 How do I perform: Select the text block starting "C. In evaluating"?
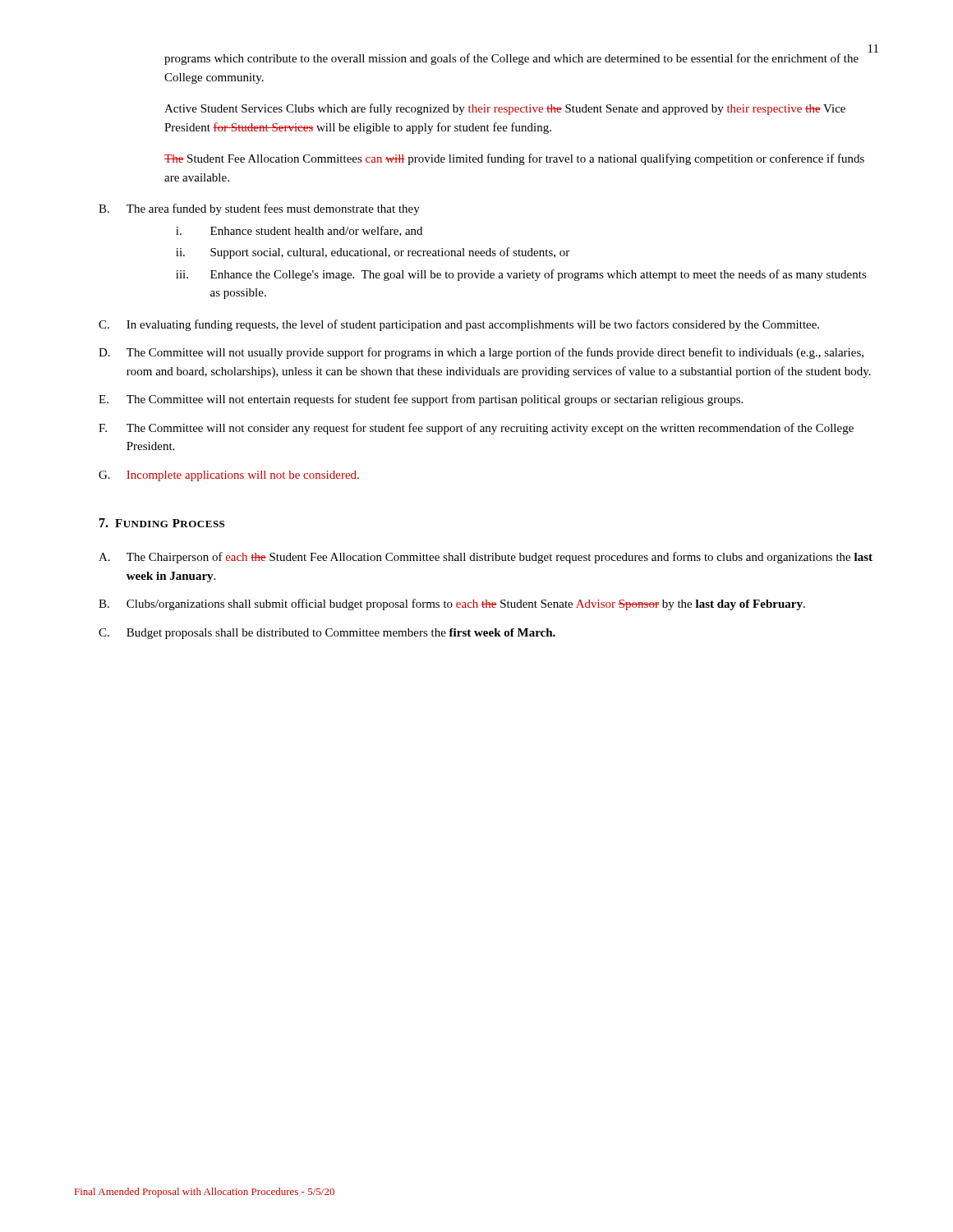pyautogui.click(x=486, y=324)
